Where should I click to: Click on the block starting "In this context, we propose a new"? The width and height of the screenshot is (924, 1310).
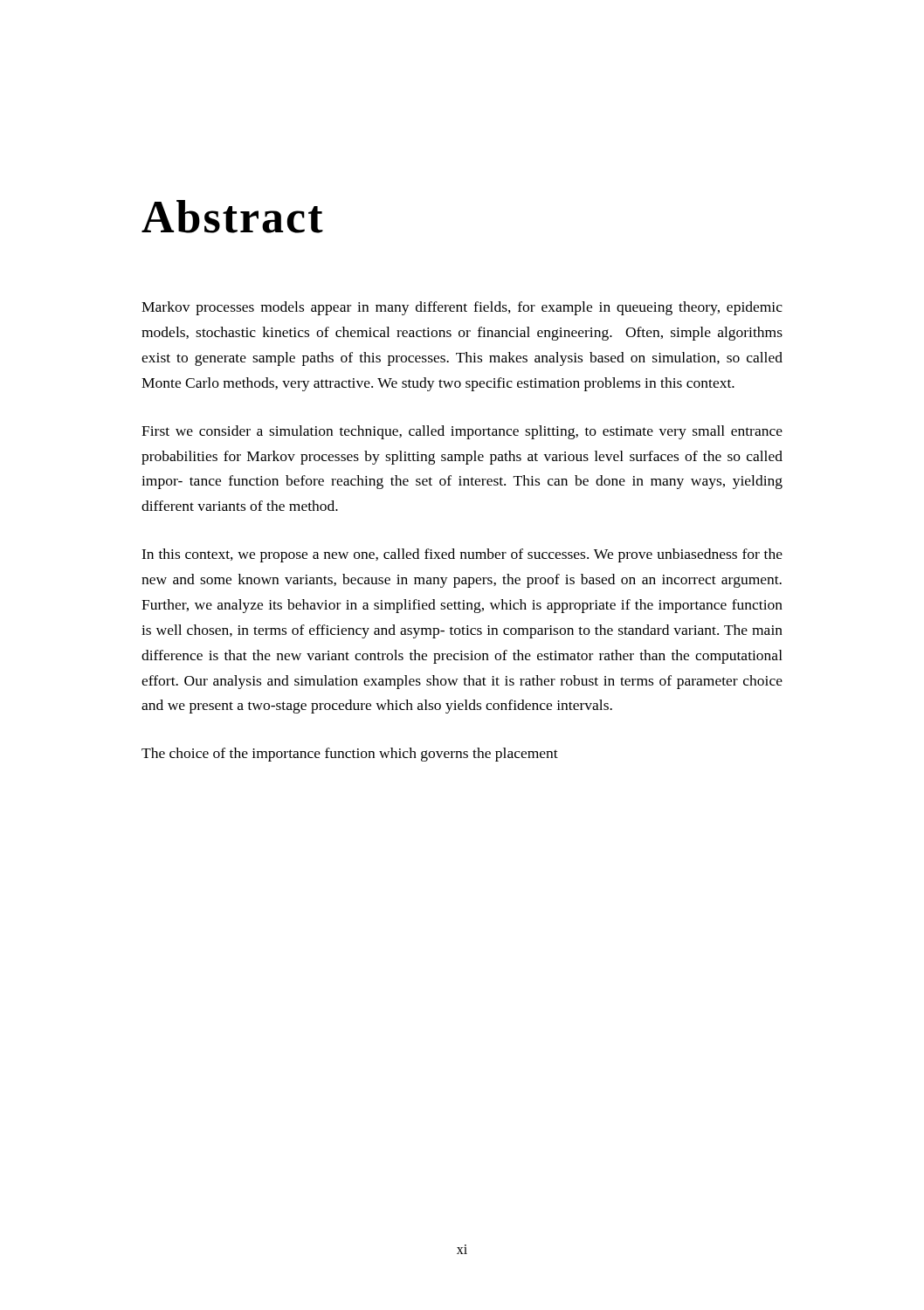point(462,630)
